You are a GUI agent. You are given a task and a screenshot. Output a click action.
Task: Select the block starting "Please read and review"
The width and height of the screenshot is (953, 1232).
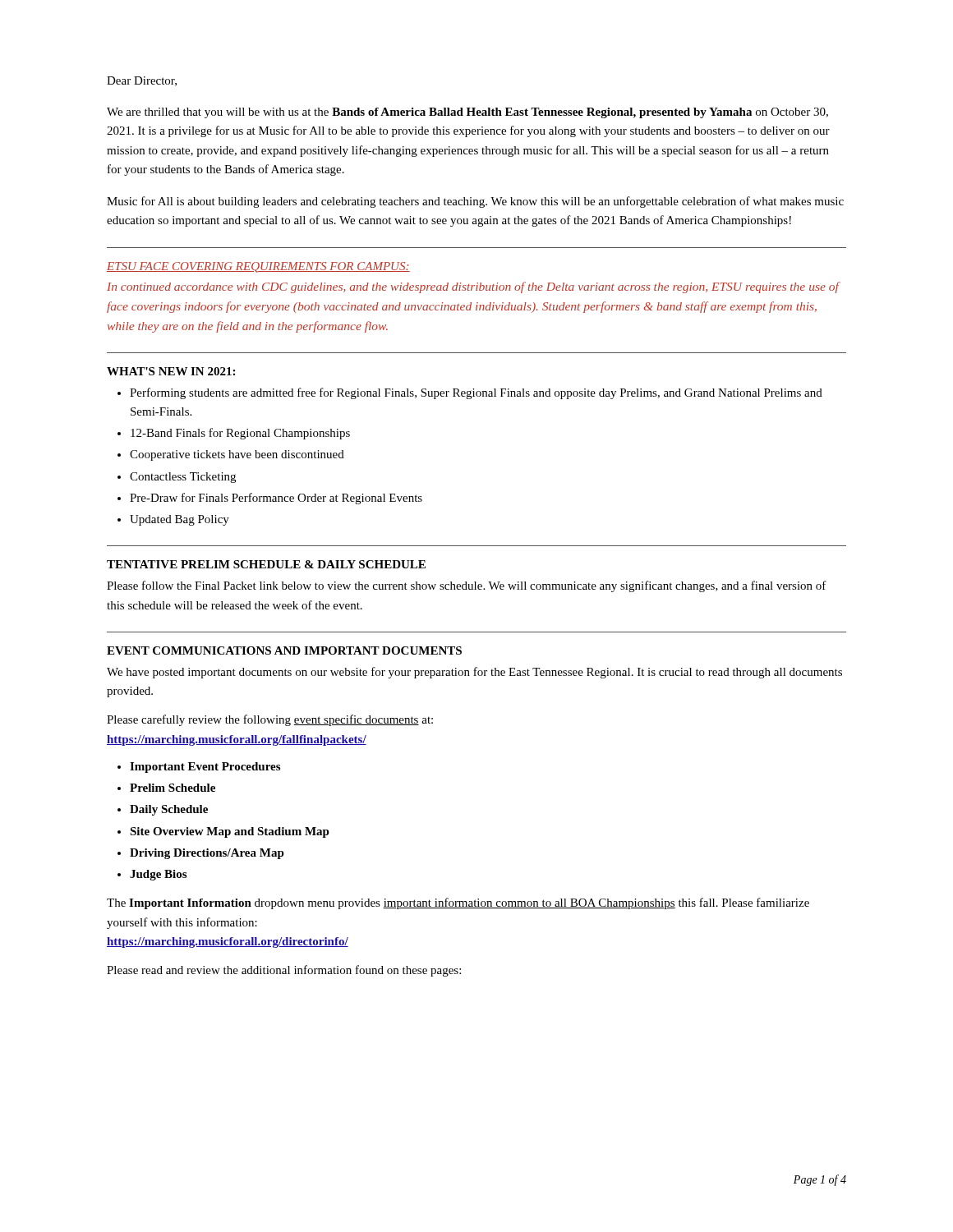click(284, 970)
